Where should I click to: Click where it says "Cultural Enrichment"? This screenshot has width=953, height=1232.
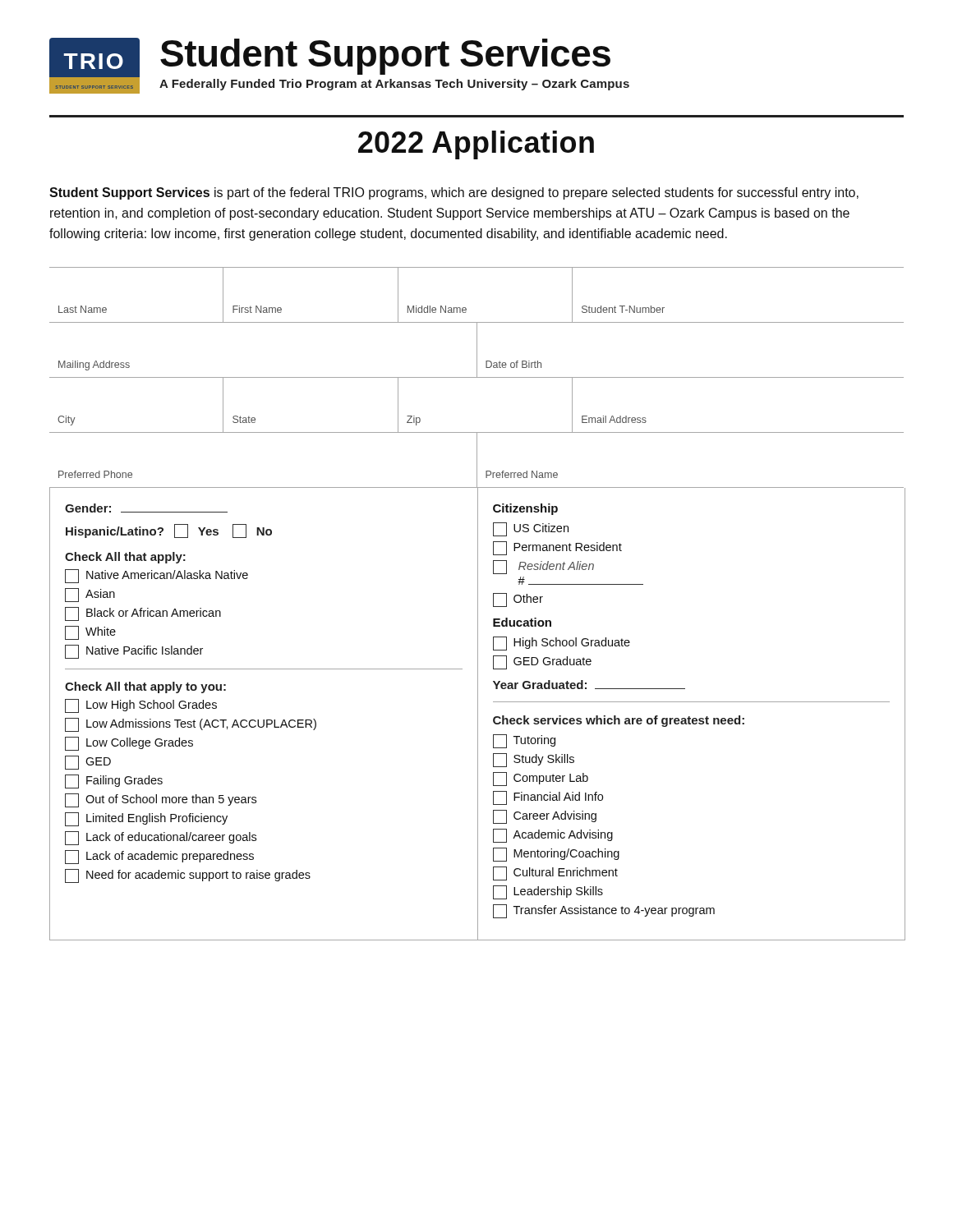point(555,873)
